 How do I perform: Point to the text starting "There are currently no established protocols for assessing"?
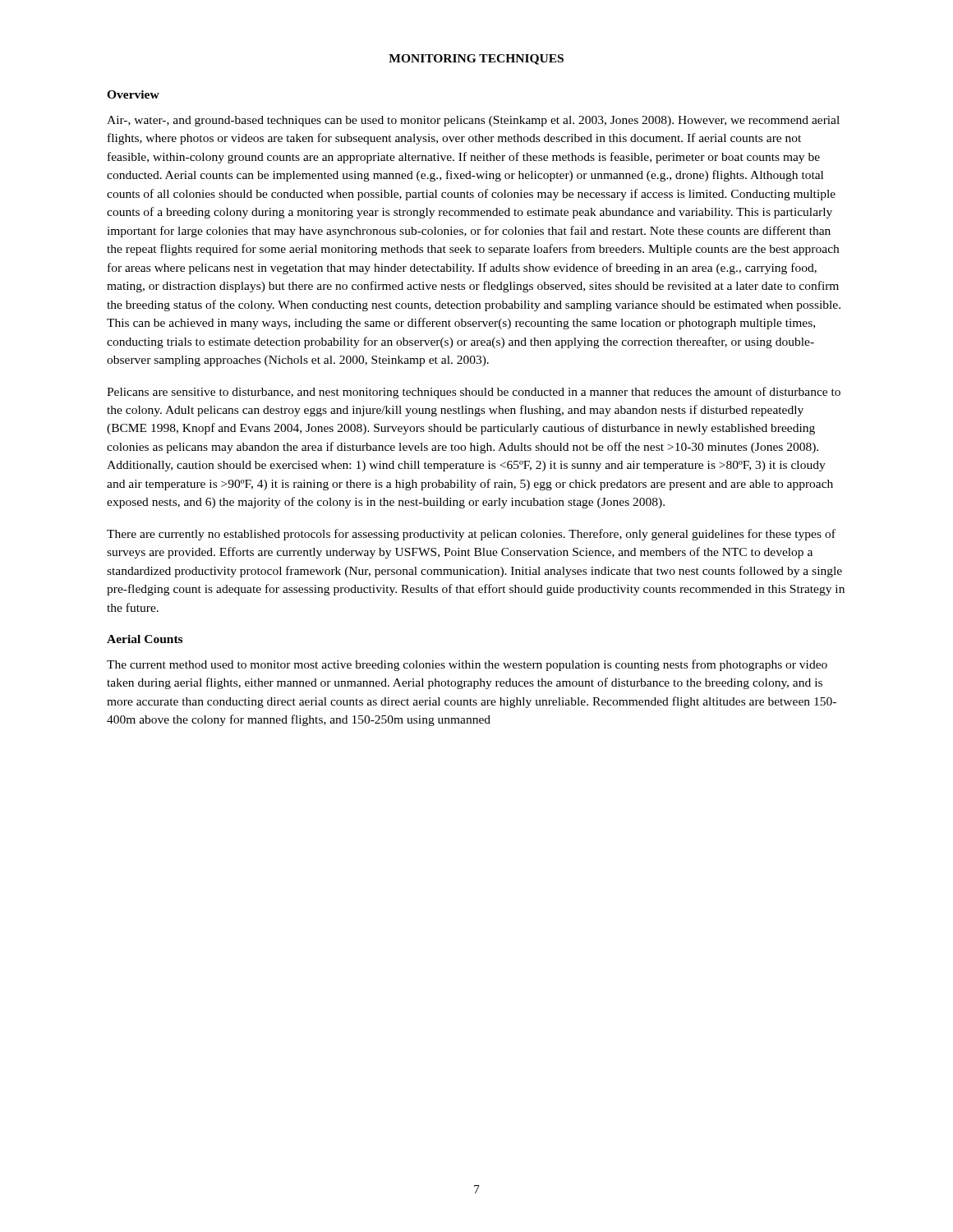coord(476,570)
